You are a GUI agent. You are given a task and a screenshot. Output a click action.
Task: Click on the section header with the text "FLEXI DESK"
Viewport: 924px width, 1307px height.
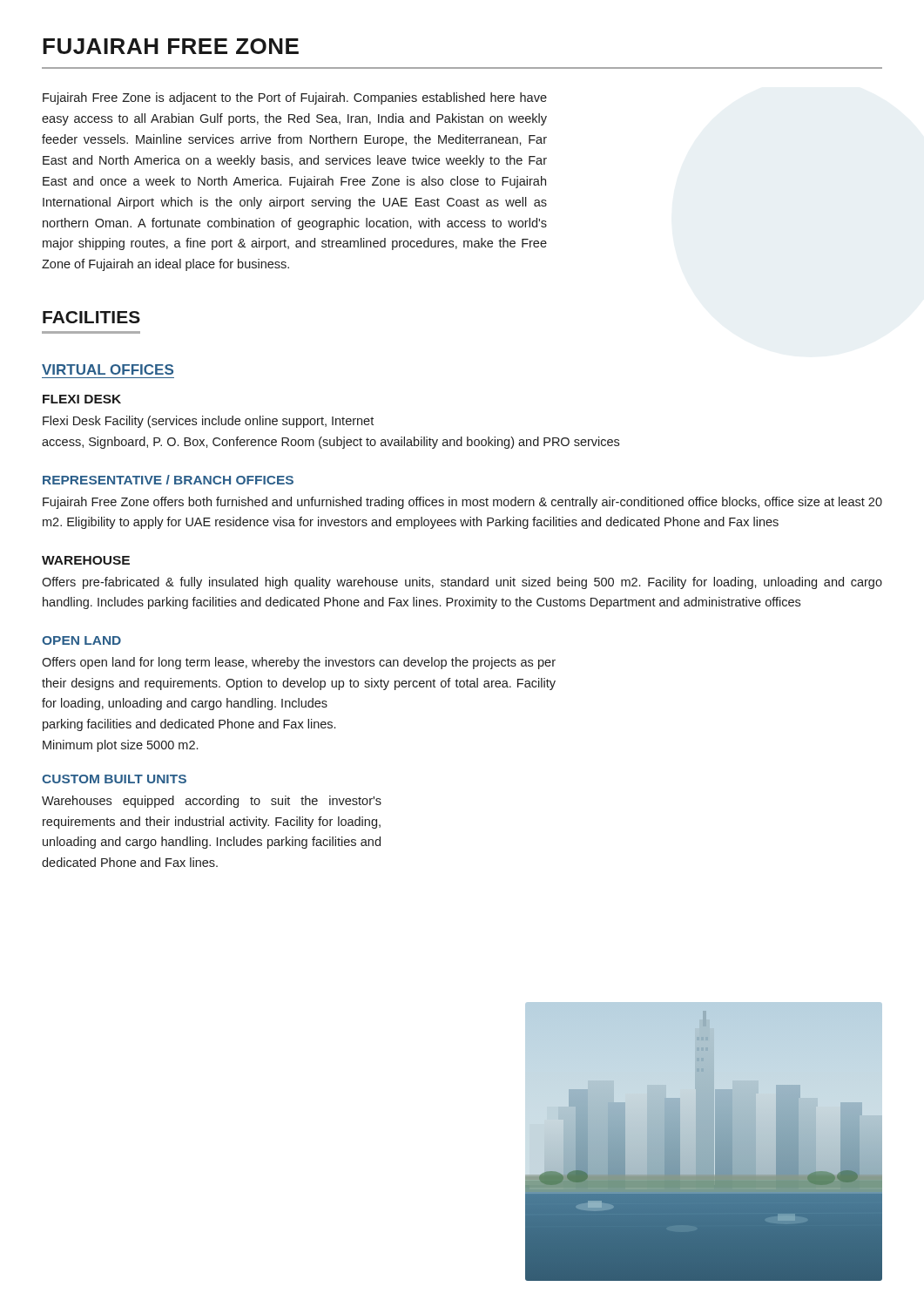tap(82, 399)
